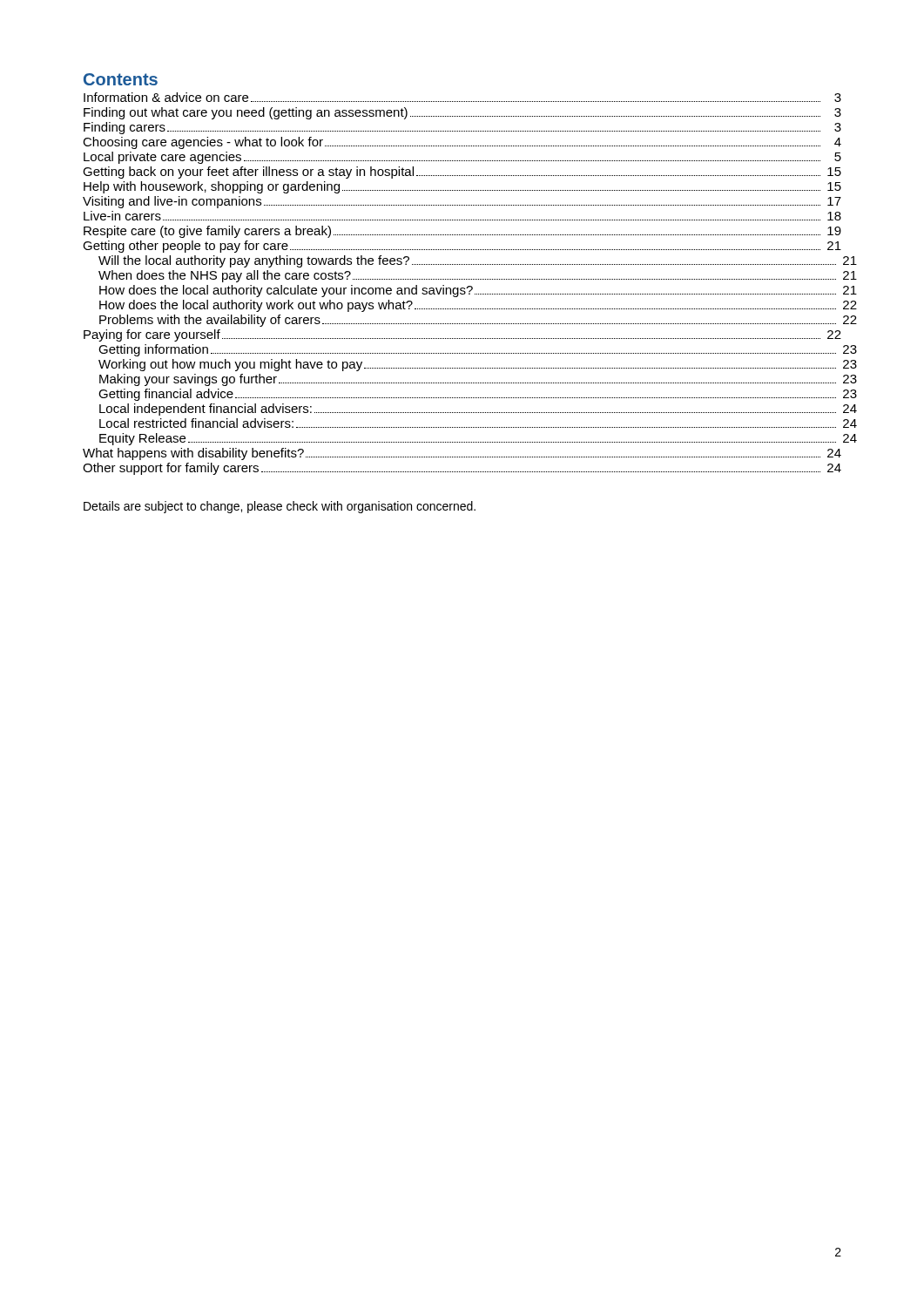
Task: Point to the region starting "Making your savings"
Action: [x=478, y=379]
